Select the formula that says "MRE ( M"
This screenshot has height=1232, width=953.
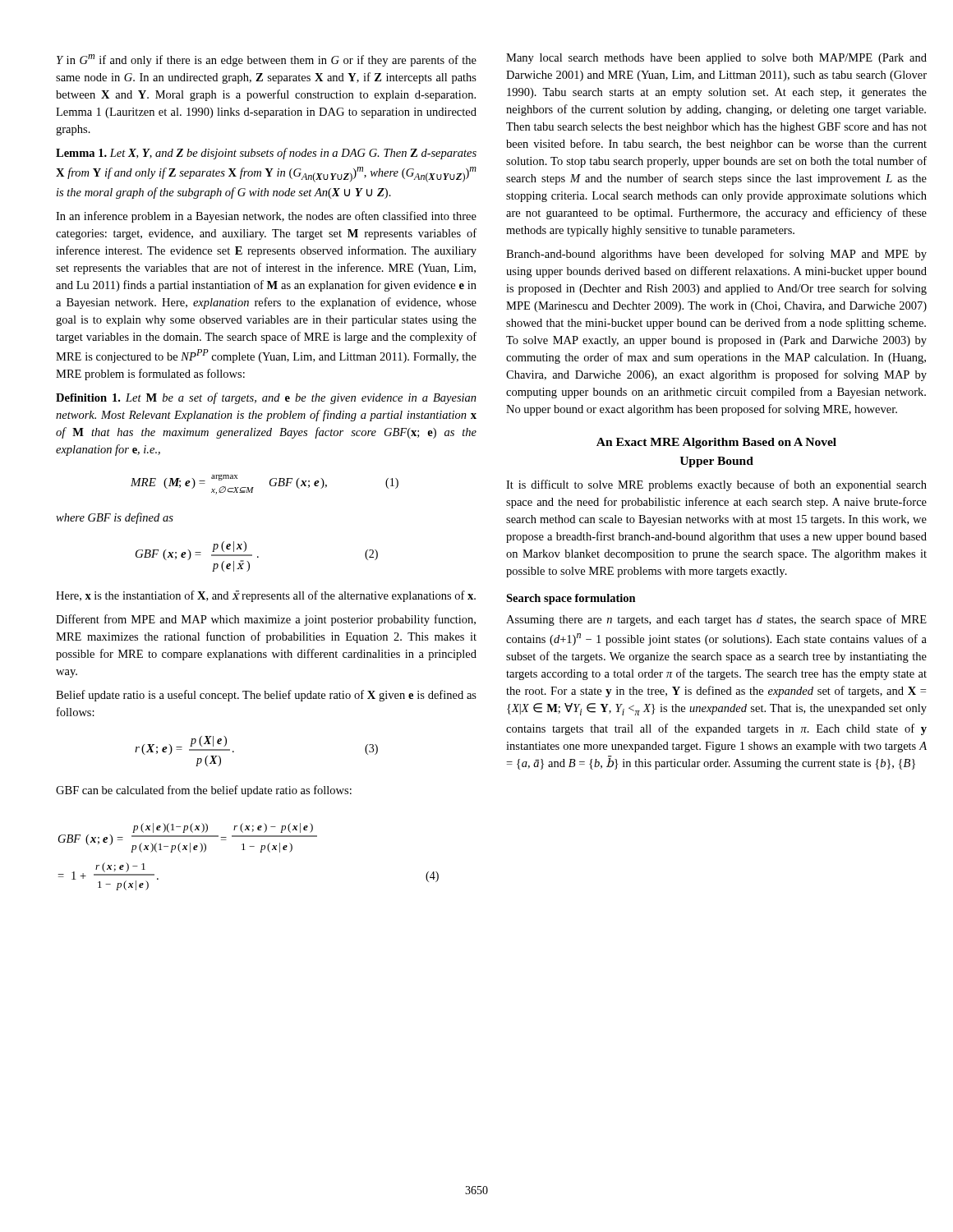click(266, 481)
